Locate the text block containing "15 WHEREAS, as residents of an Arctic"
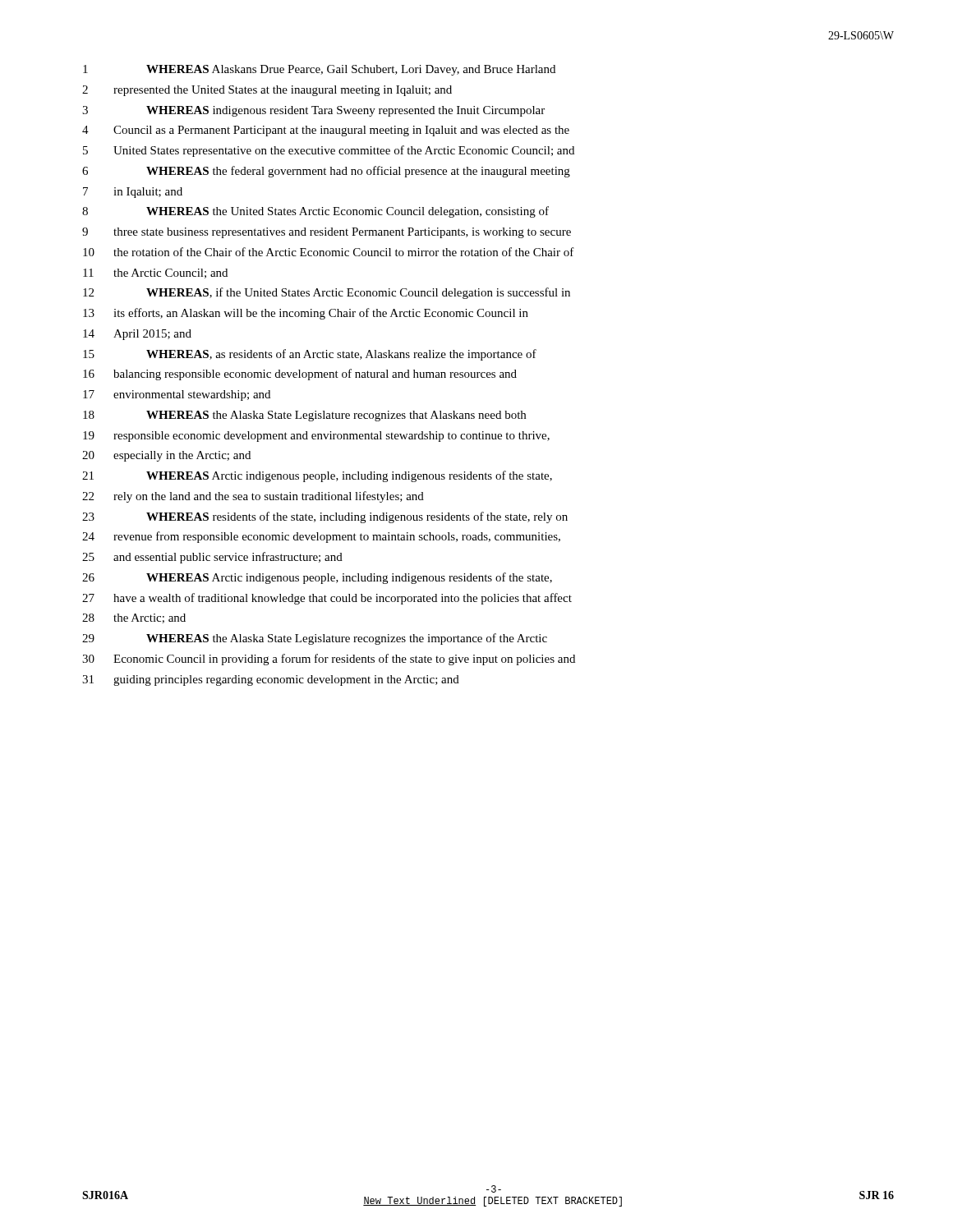The width and height of the screenshot is (953, 1232). (488, 374)
